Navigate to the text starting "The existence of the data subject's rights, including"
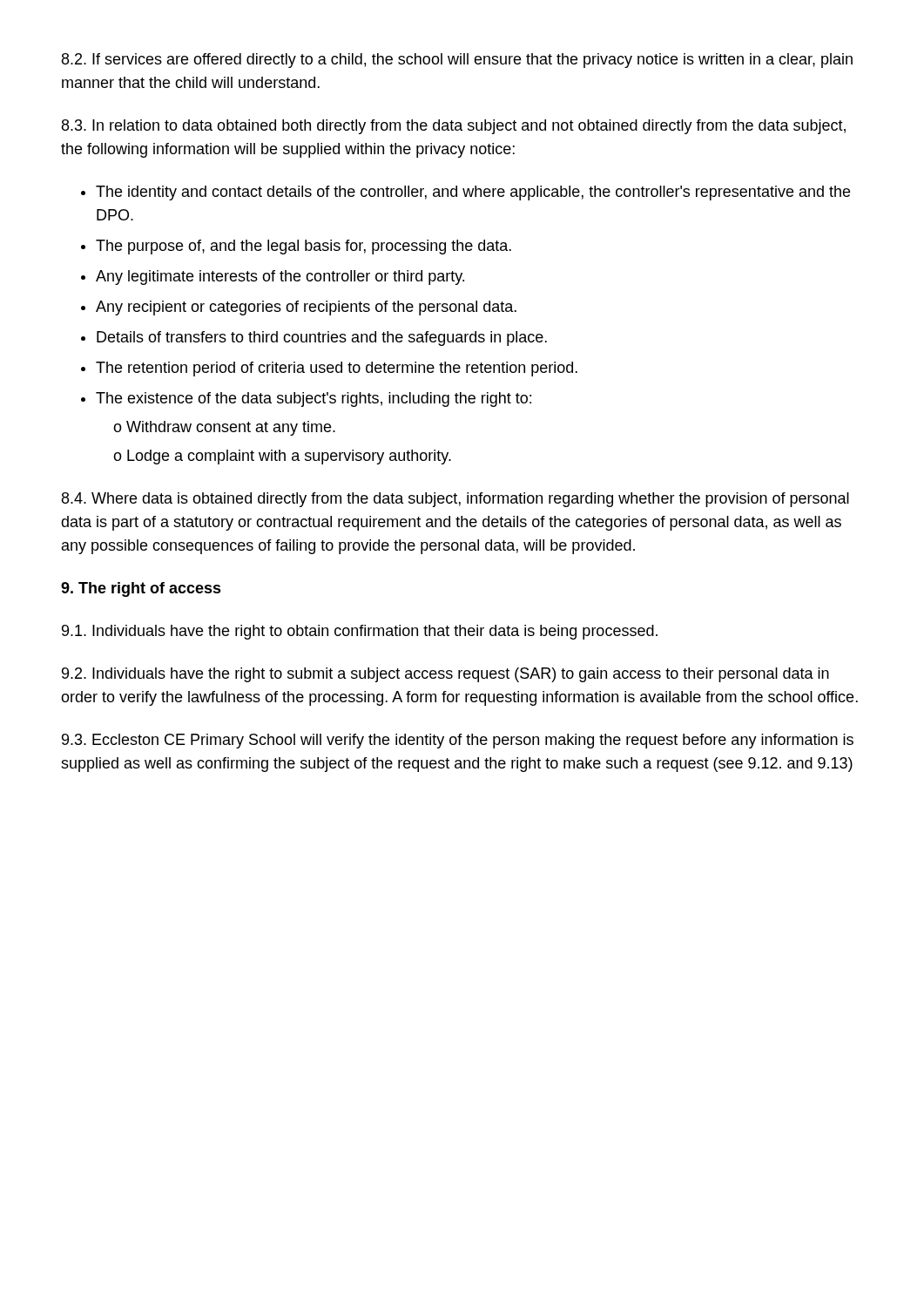 [314, 400]
